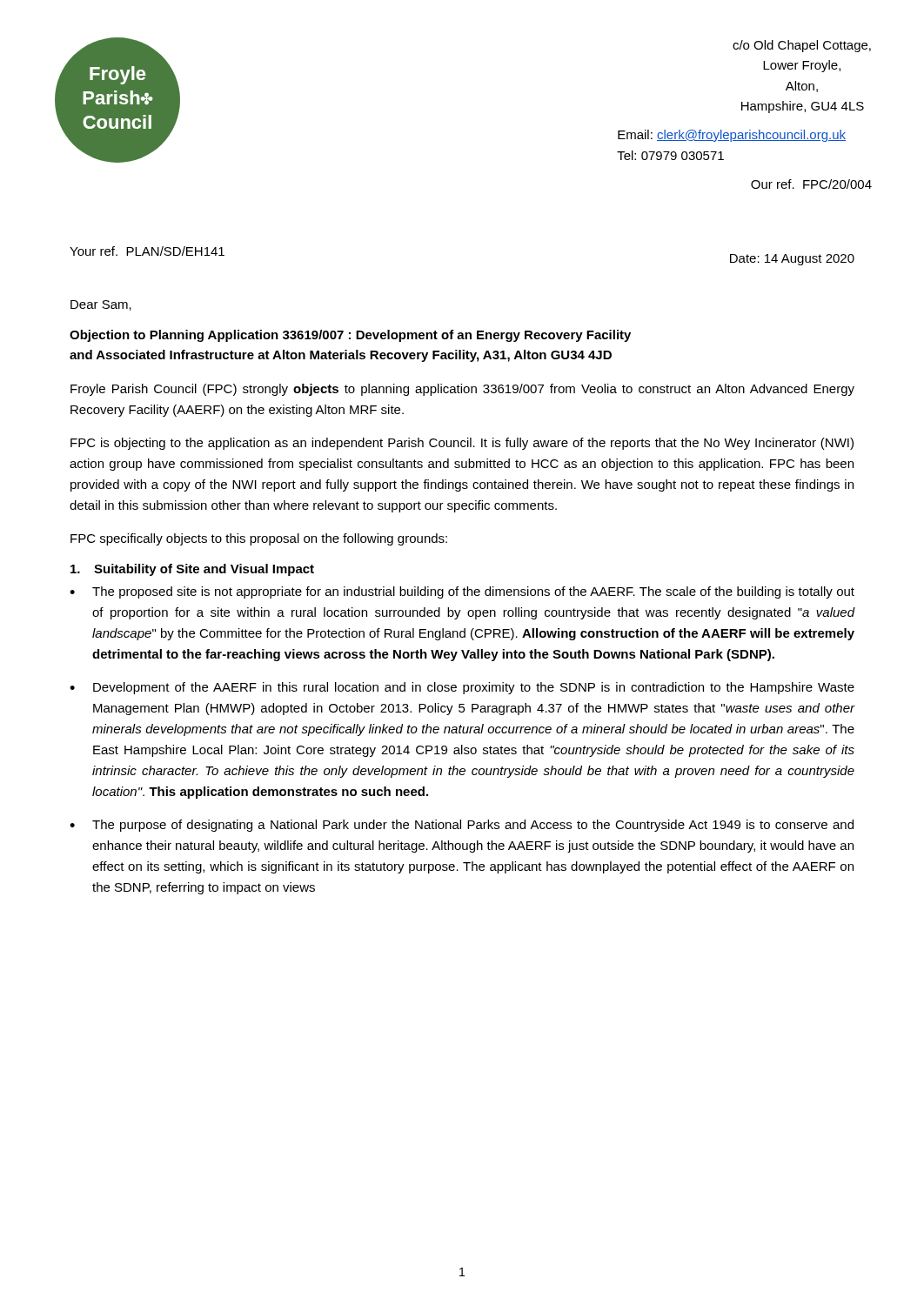The image size is (924, 1305).
Task: Point to the title beginning "Objection to Planning Application"
Action: 350,344
